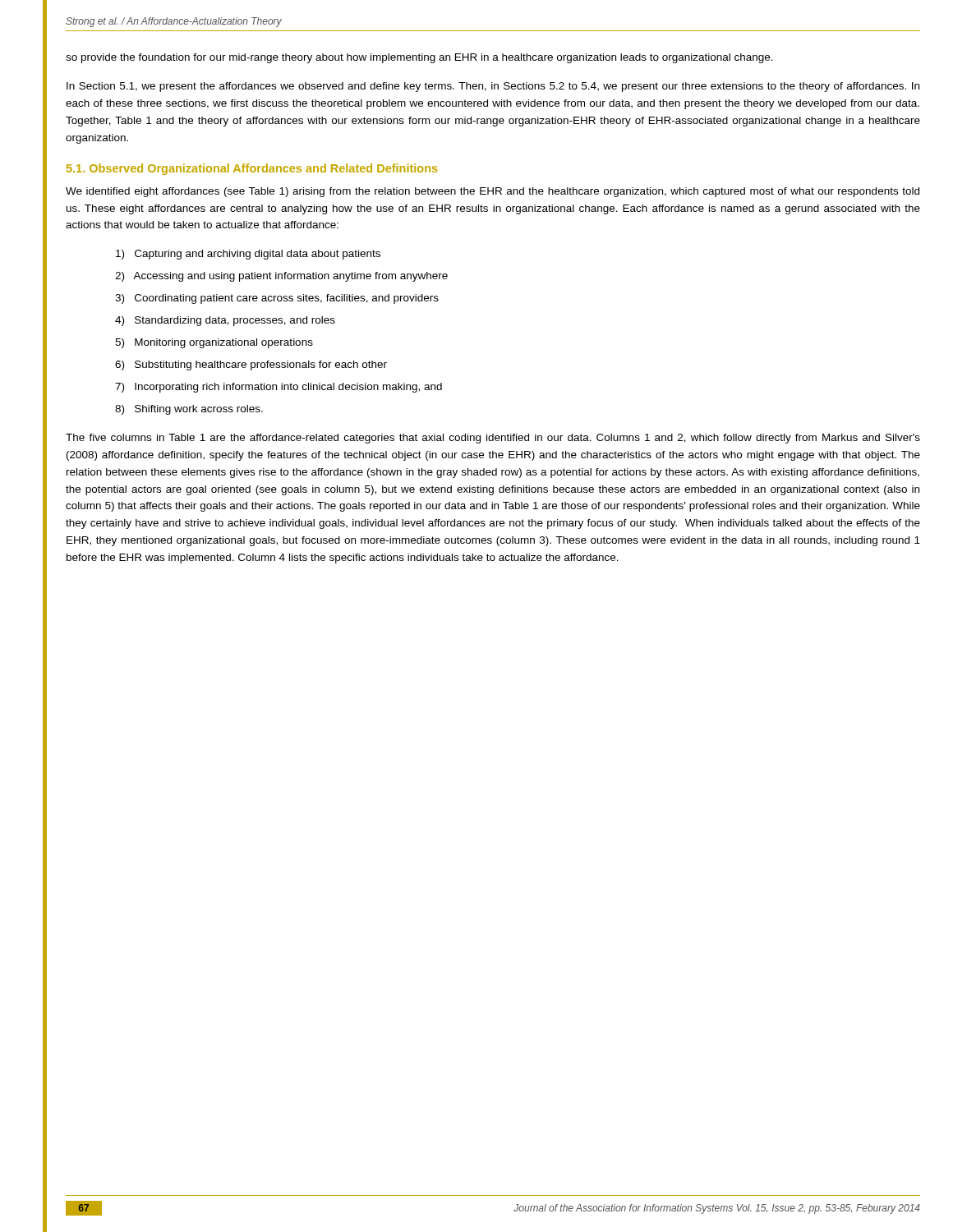953x1232 pixels.
Task: Locate the list item with the text "7) Incorporating rich information into clinical decision making,"
Action: pos(279,386)
